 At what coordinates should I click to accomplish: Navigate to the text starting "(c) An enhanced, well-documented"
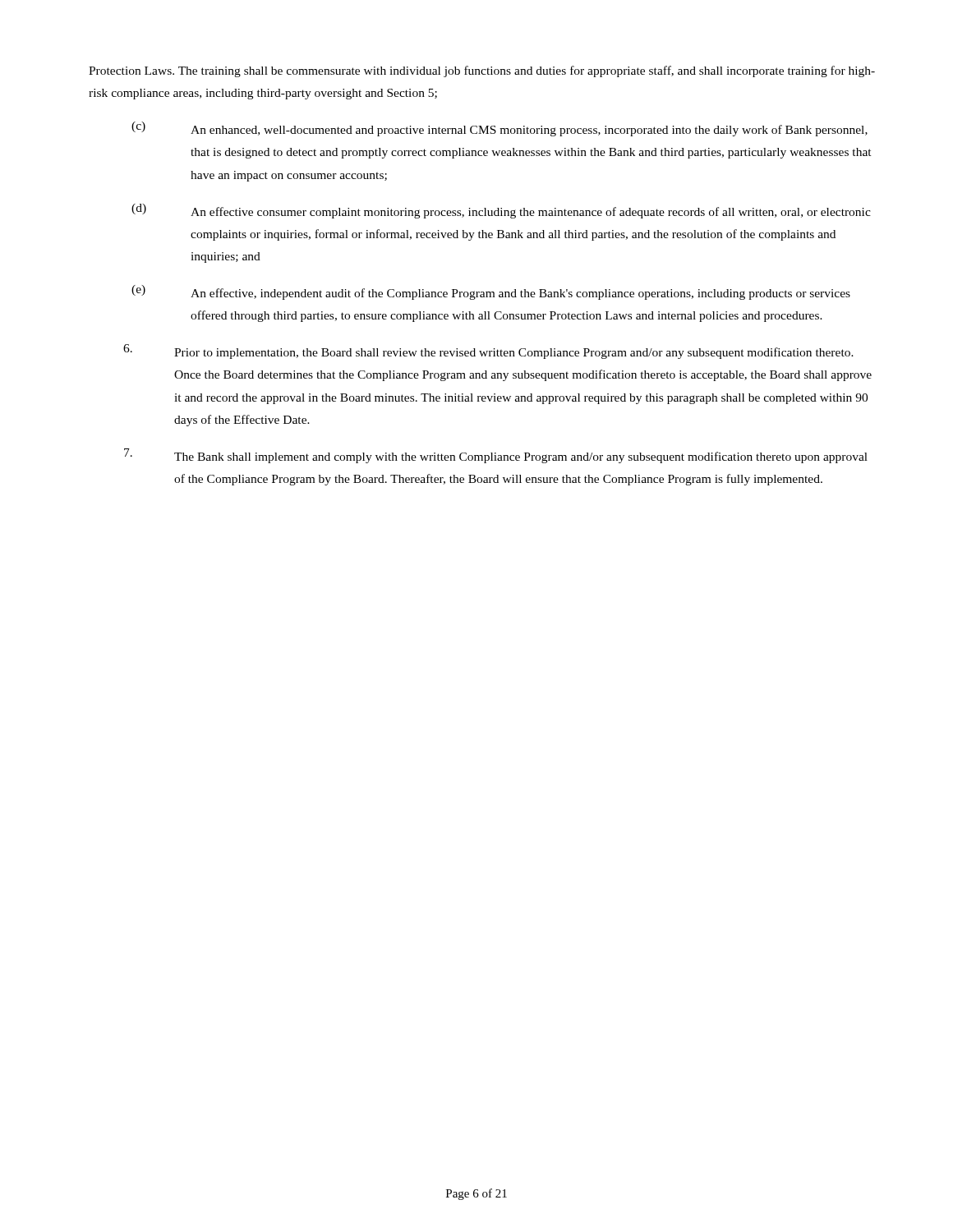485,152
